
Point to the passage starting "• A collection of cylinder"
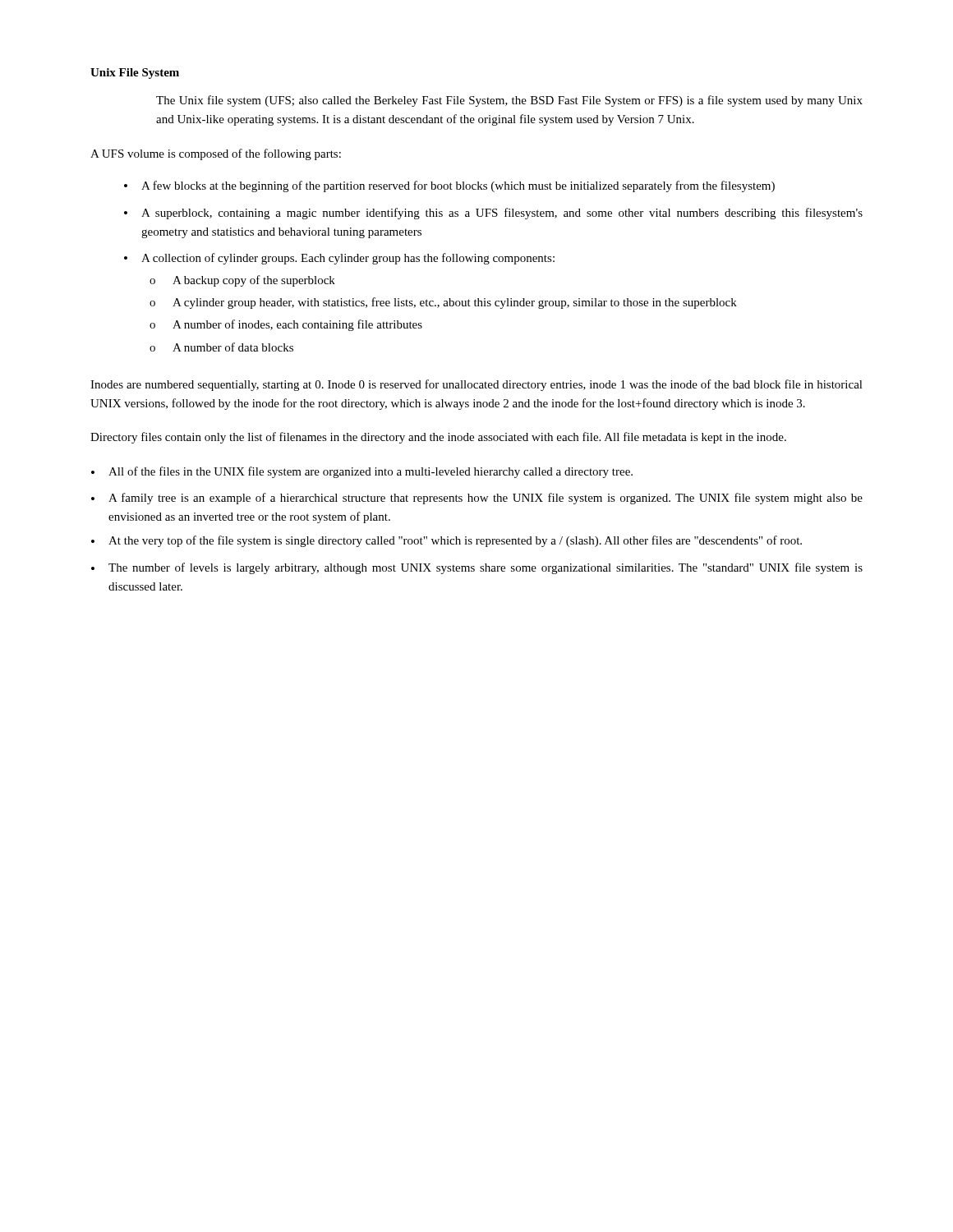[493, 304]
